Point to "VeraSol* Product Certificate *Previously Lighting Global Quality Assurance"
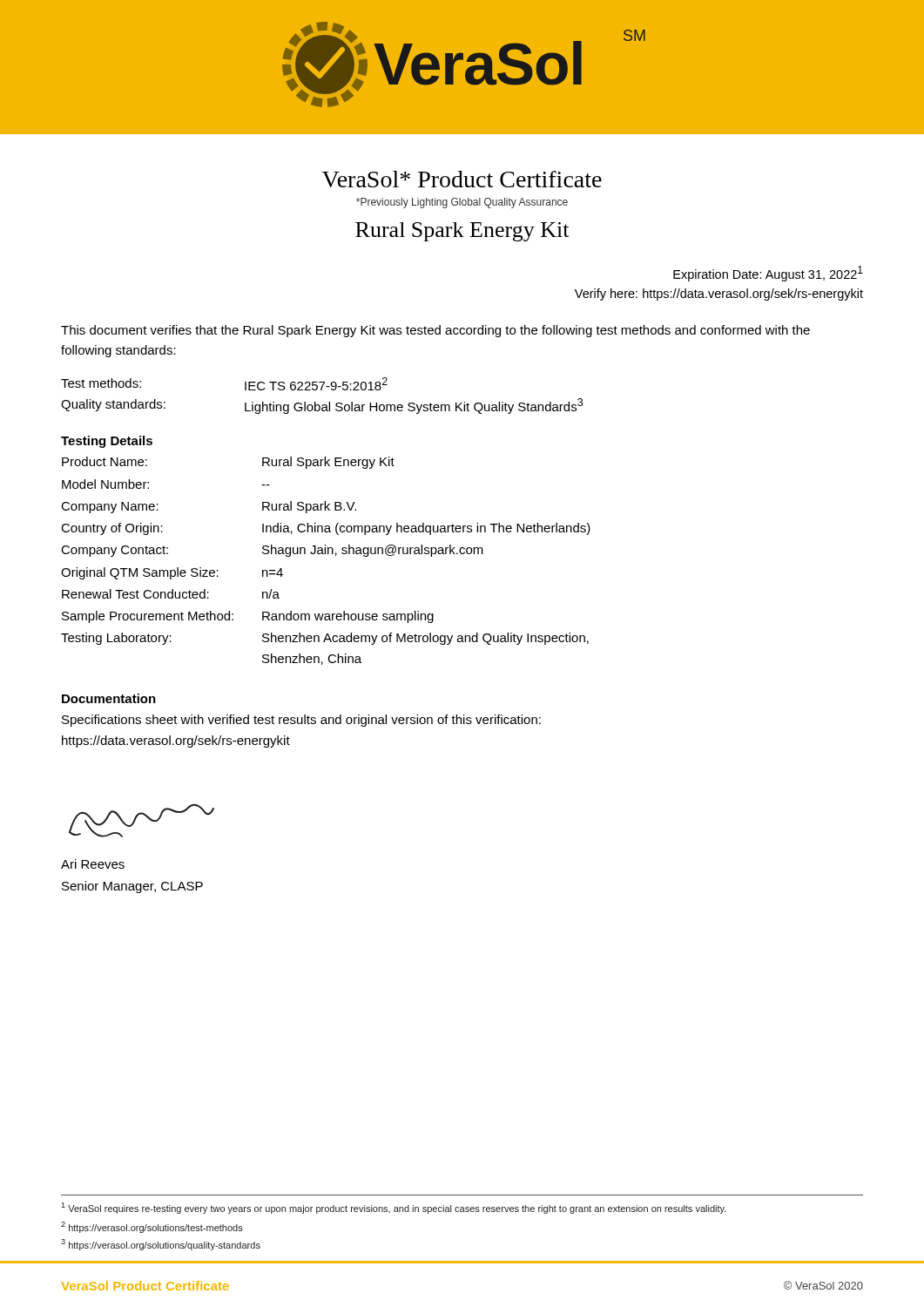Image resolution: width=924 pixels, height=1307 pixels. pyautogui.click(x=462, y=187)
